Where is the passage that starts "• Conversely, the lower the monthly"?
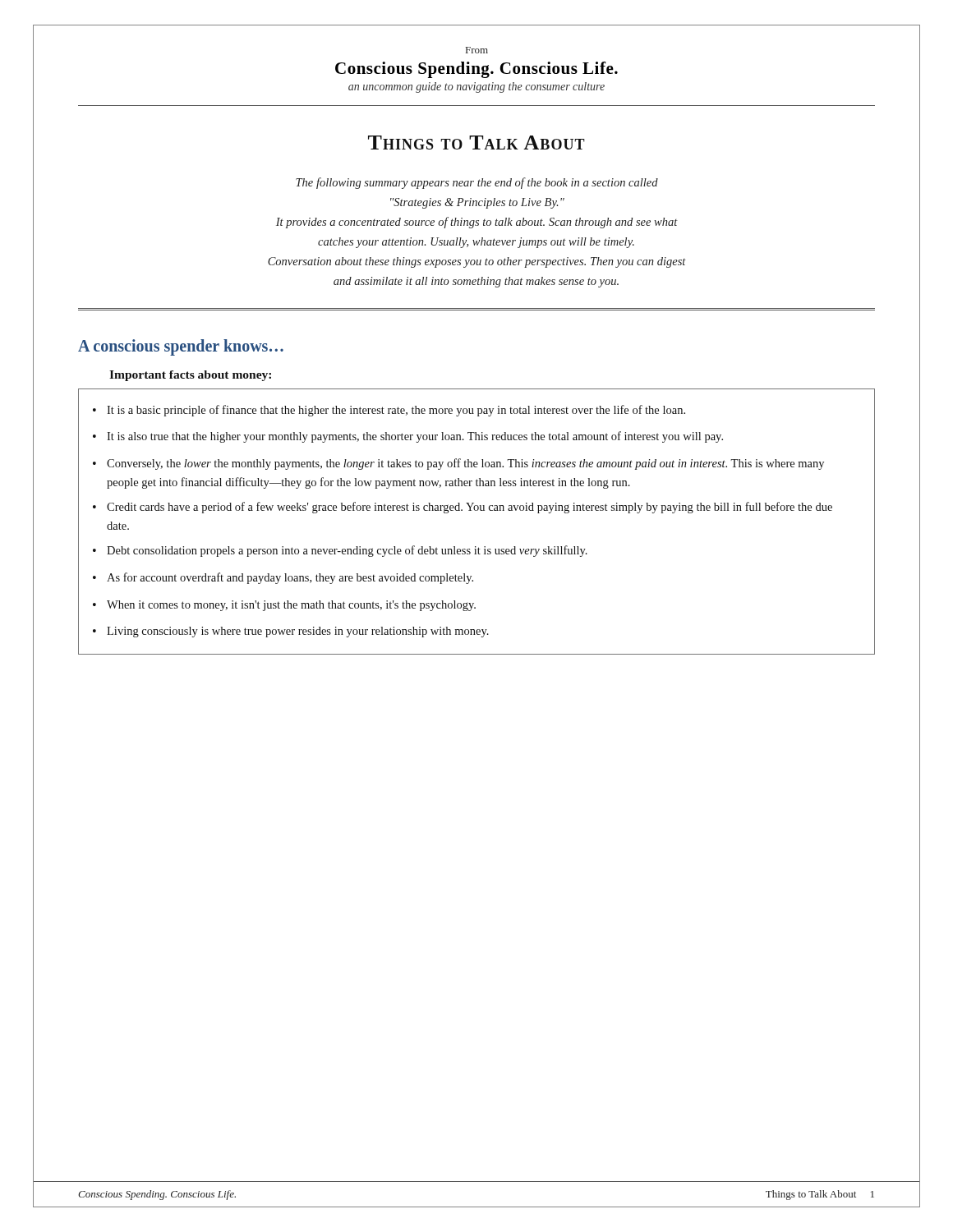 pyautogui.click(x=474, y=473)
